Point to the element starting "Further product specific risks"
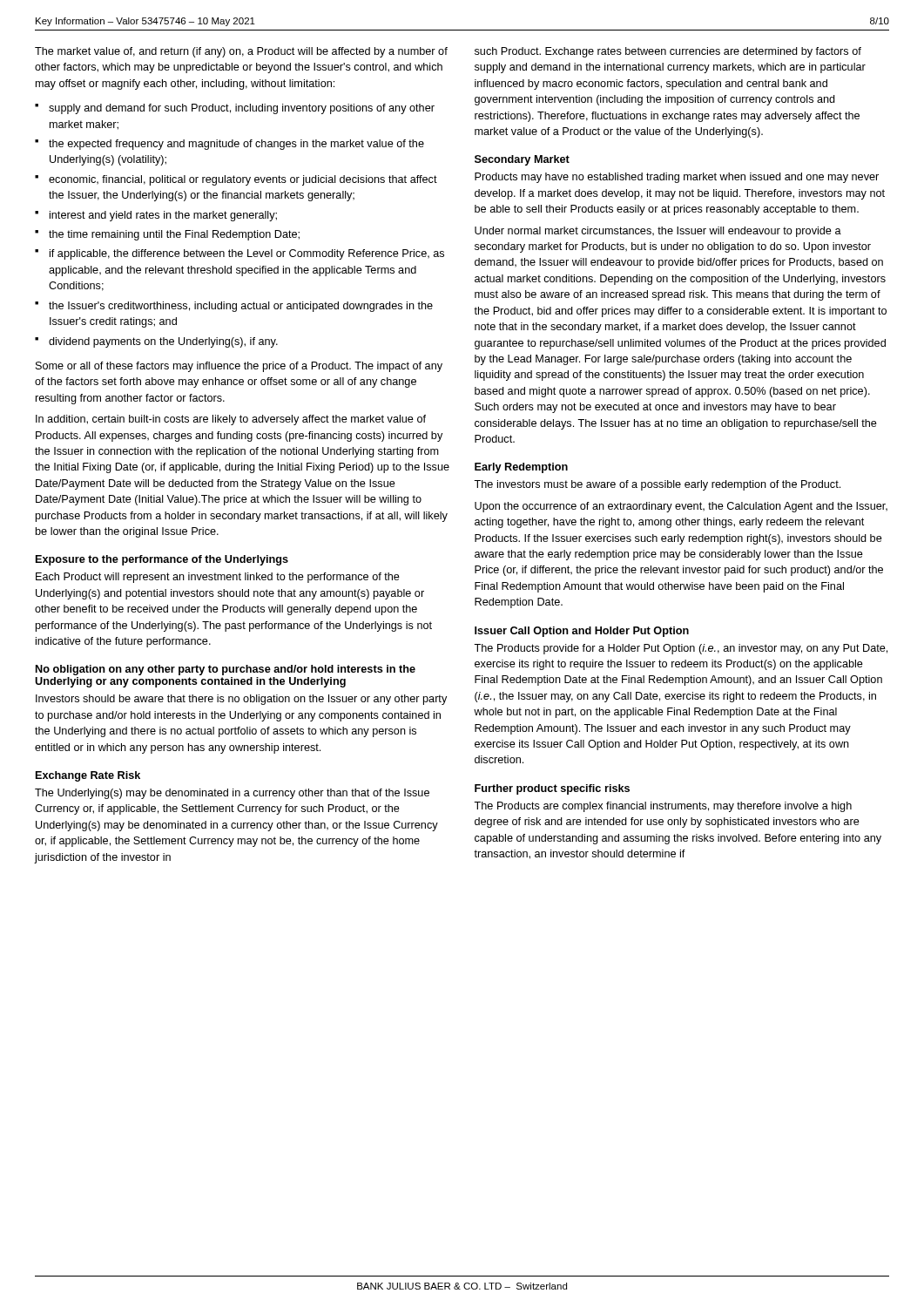Image resolution: width=924 pixels, height=1307 pixels. (x=552, y=788)
